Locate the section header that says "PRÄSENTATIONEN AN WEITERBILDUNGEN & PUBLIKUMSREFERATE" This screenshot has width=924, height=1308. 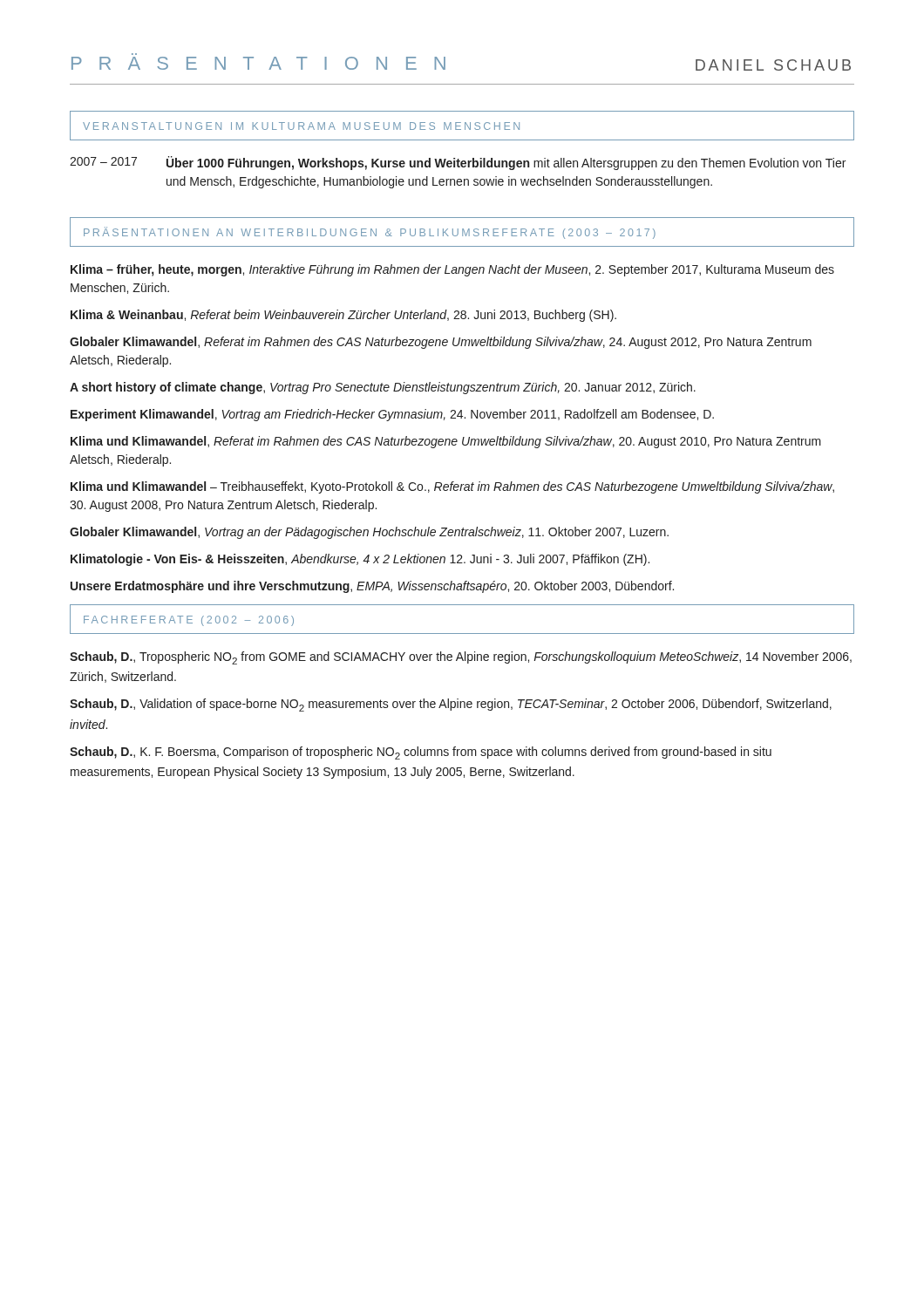(370, 233)
